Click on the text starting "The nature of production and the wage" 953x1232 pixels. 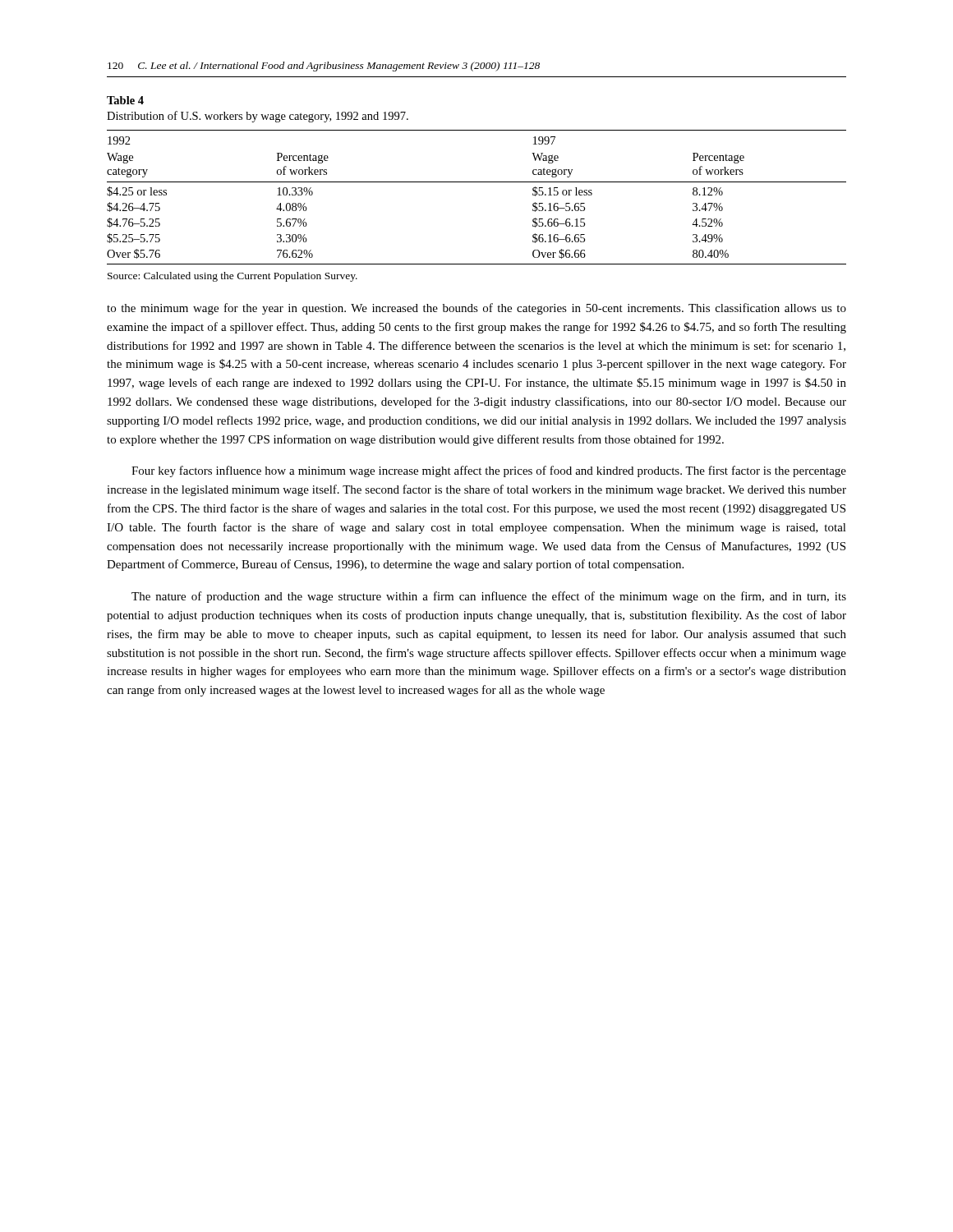pos(476,643)
